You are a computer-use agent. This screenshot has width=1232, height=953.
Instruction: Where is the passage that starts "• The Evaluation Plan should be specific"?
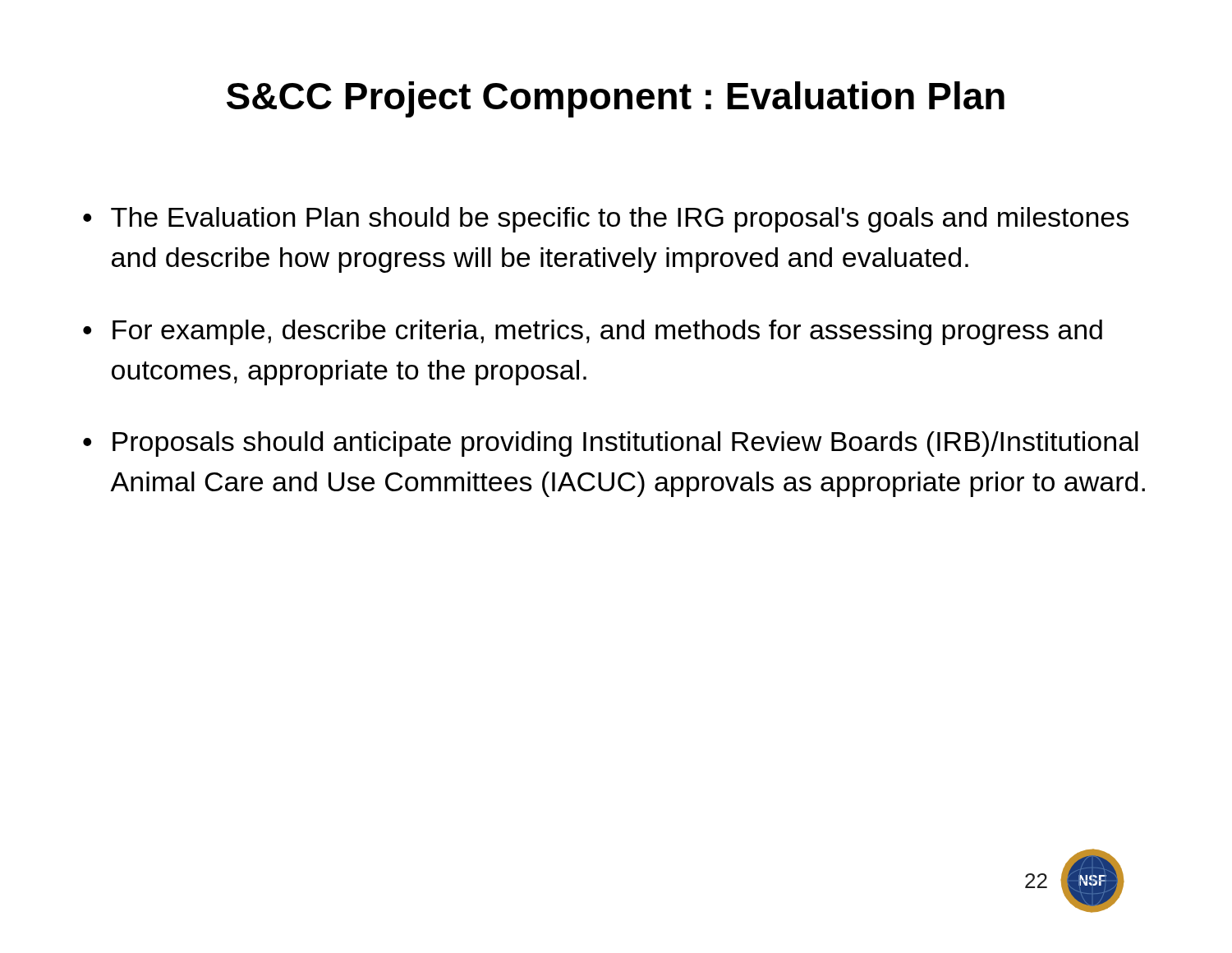click(616, 238)
